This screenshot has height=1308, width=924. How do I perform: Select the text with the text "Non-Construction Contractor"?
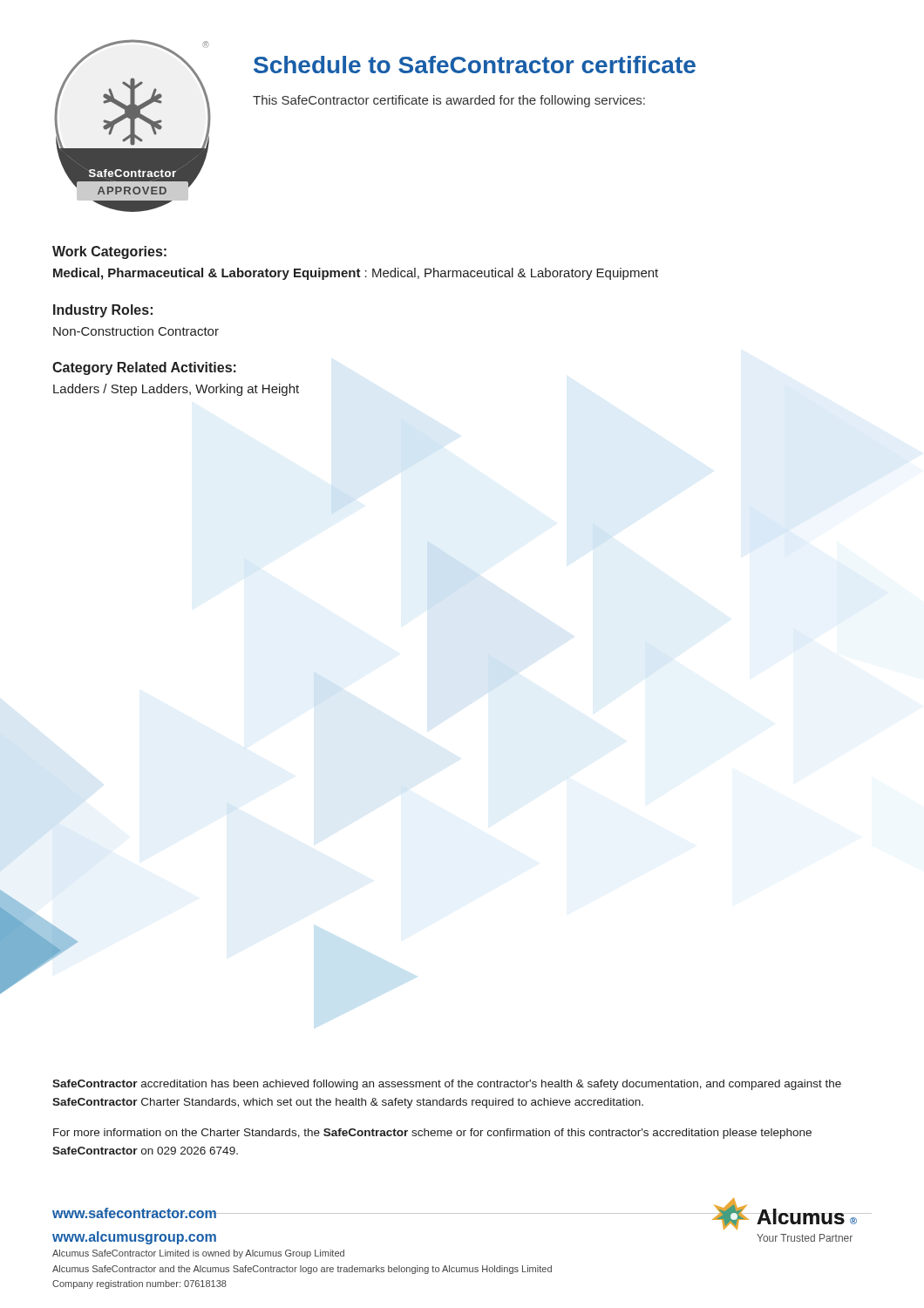coord(136,331)
